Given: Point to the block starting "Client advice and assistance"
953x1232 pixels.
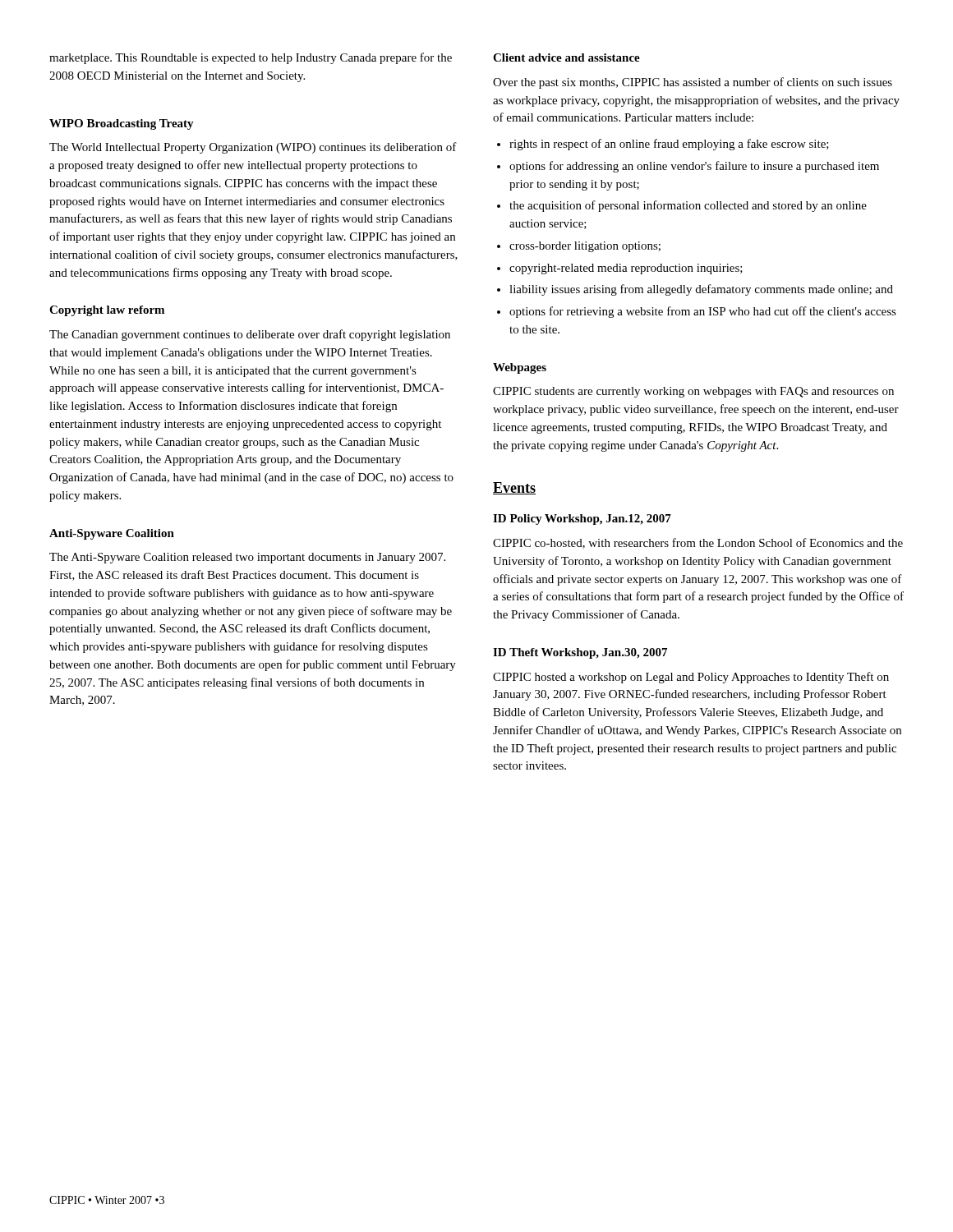Looking at the screenshot, I should (566, 57).
